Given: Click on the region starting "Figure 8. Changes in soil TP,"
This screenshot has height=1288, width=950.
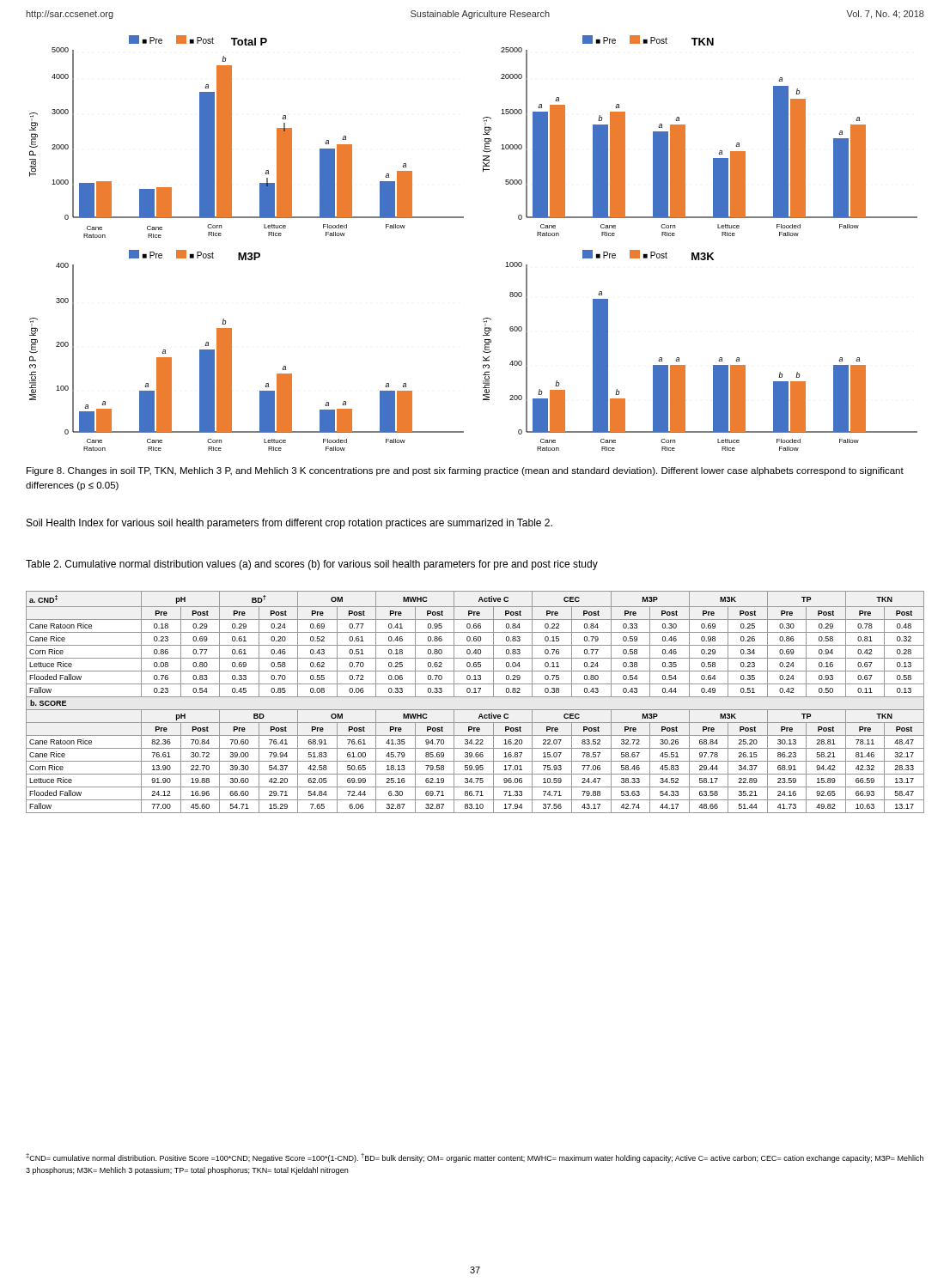Looking at the screenshot, I should (465, 478).
